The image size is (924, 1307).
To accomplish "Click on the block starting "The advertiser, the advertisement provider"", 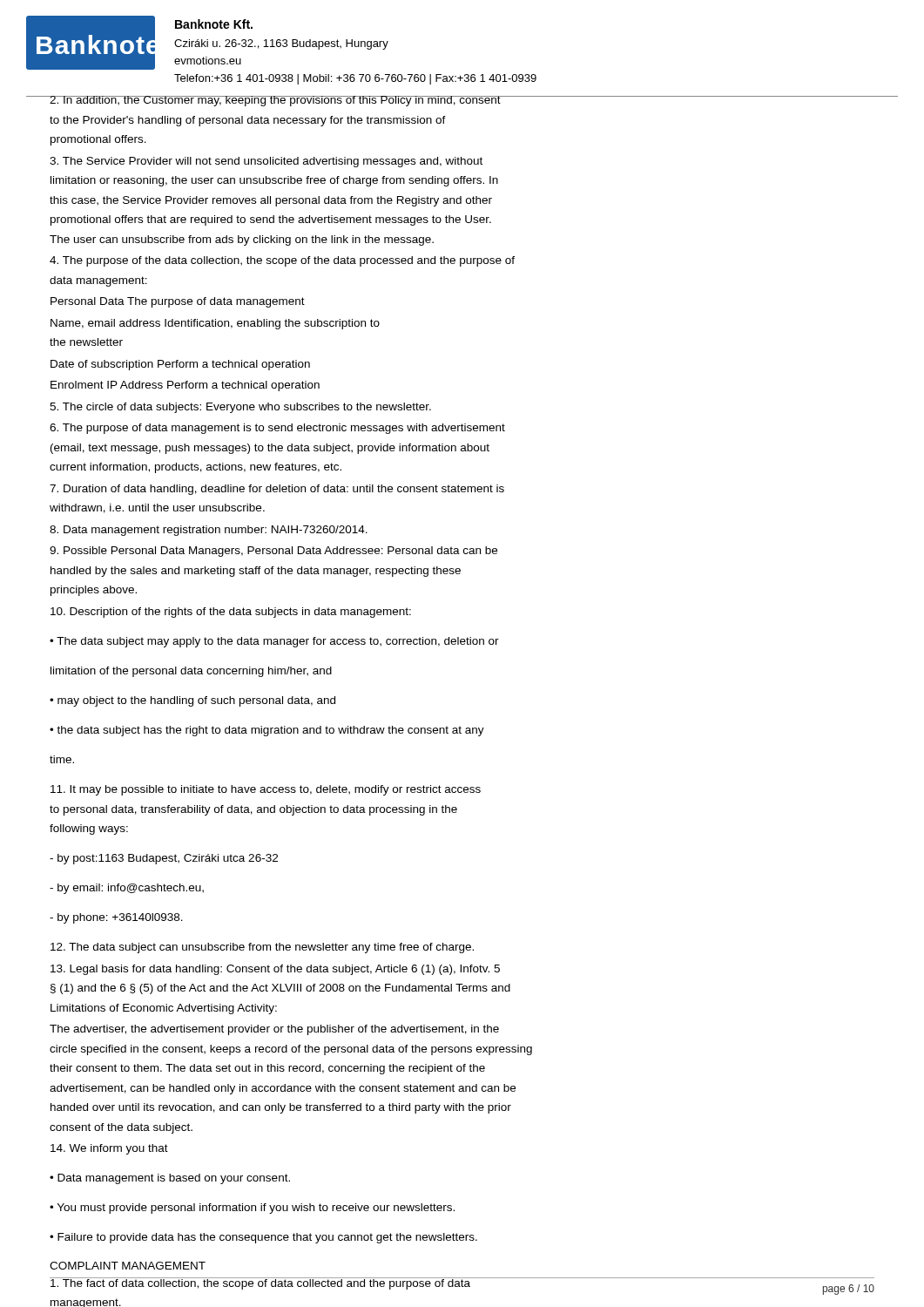I will (x=462, y=1078).
